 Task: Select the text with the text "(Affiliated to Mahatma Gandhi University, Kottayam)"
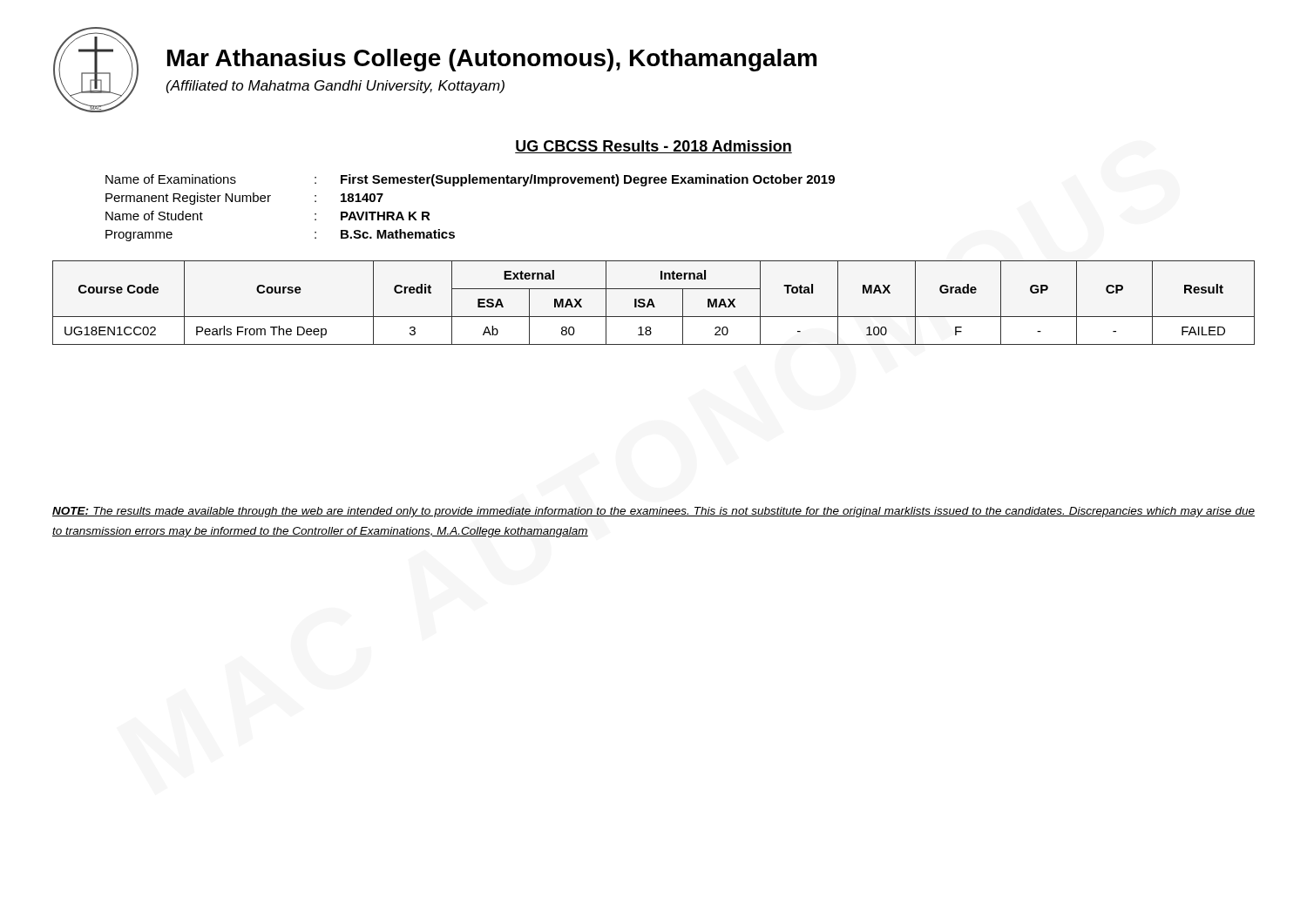click(x=335, y=86)
